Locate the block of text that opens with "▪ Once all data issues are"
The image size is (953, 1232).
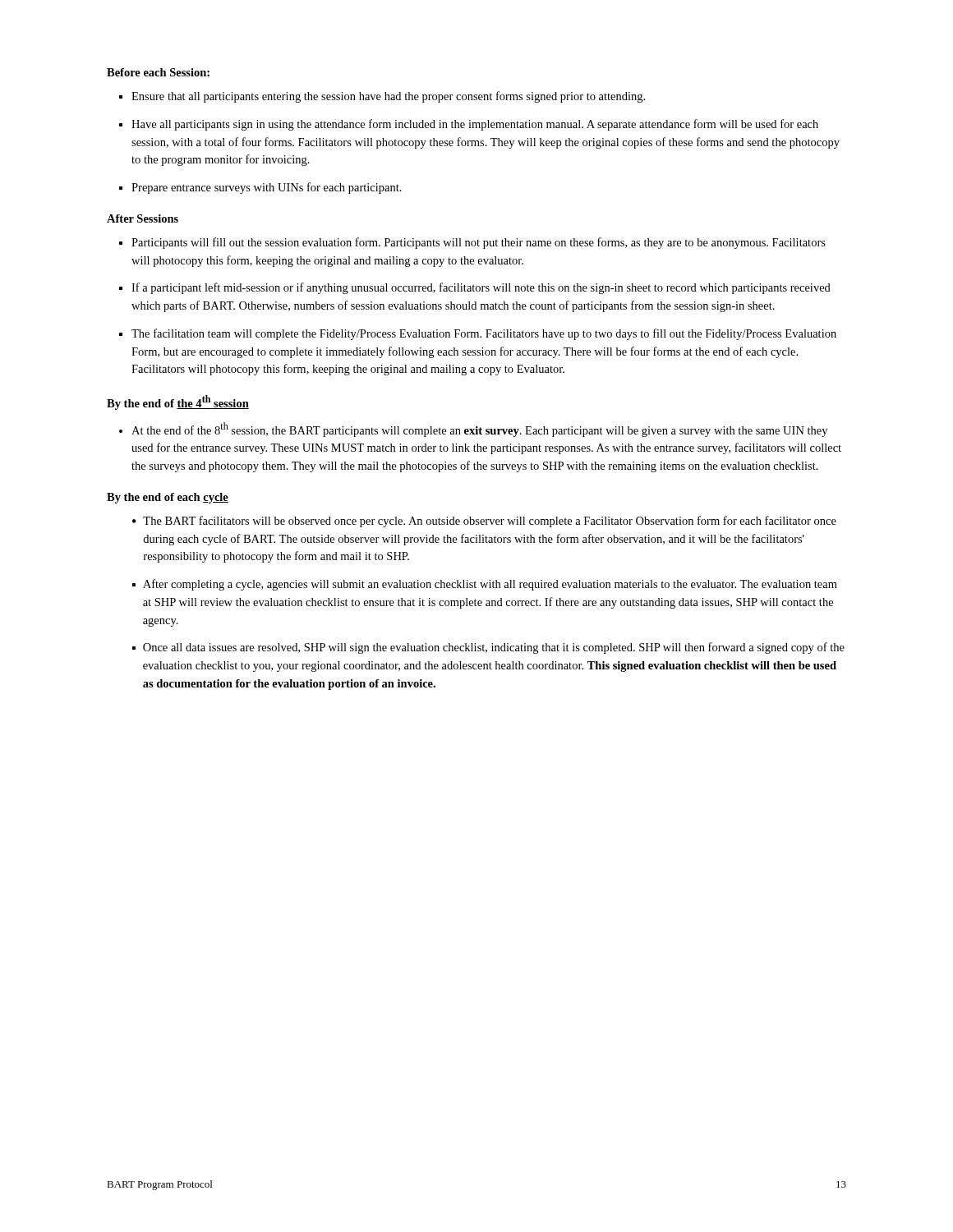click(489, 666)
